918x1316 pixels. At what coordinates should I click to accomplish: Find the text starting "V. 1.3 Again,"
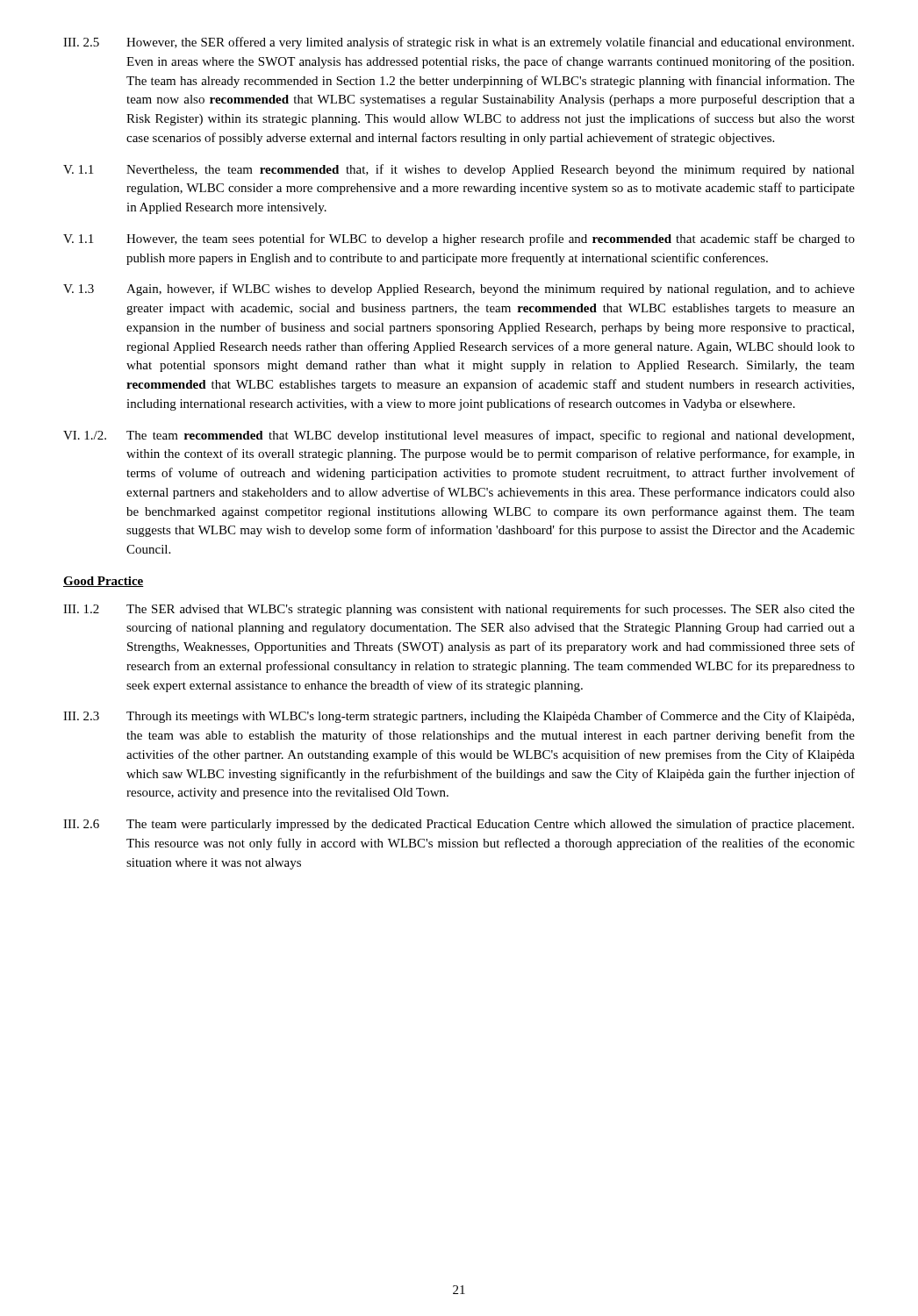coord(459,347)
